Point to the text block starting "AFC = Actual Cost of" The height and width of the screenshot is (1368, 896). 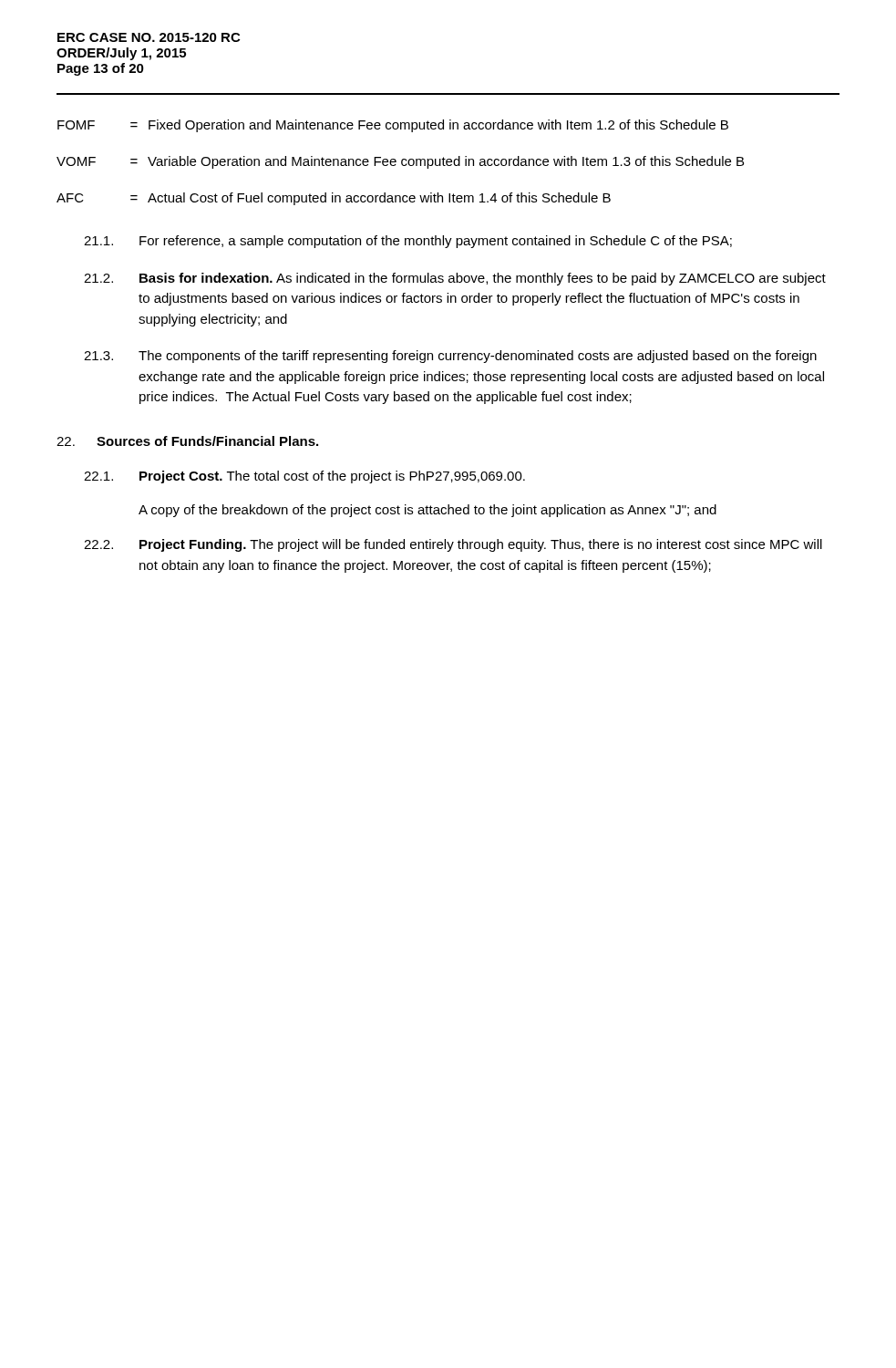pyautogui.click(x=448, y=197)
